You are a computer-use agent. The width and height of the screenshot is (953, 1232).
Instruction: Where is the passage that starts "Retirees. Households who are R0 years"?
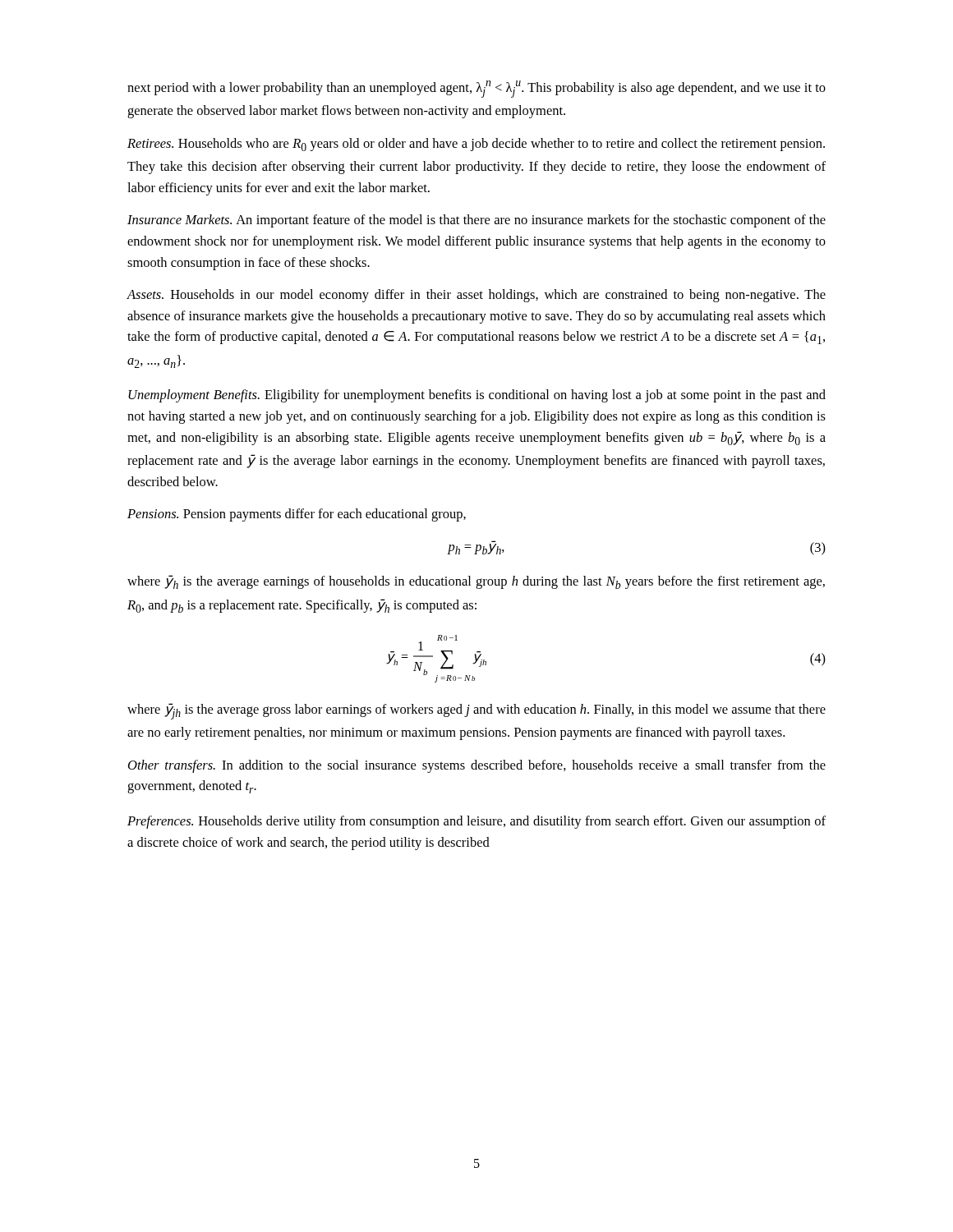tap(476, 166)
